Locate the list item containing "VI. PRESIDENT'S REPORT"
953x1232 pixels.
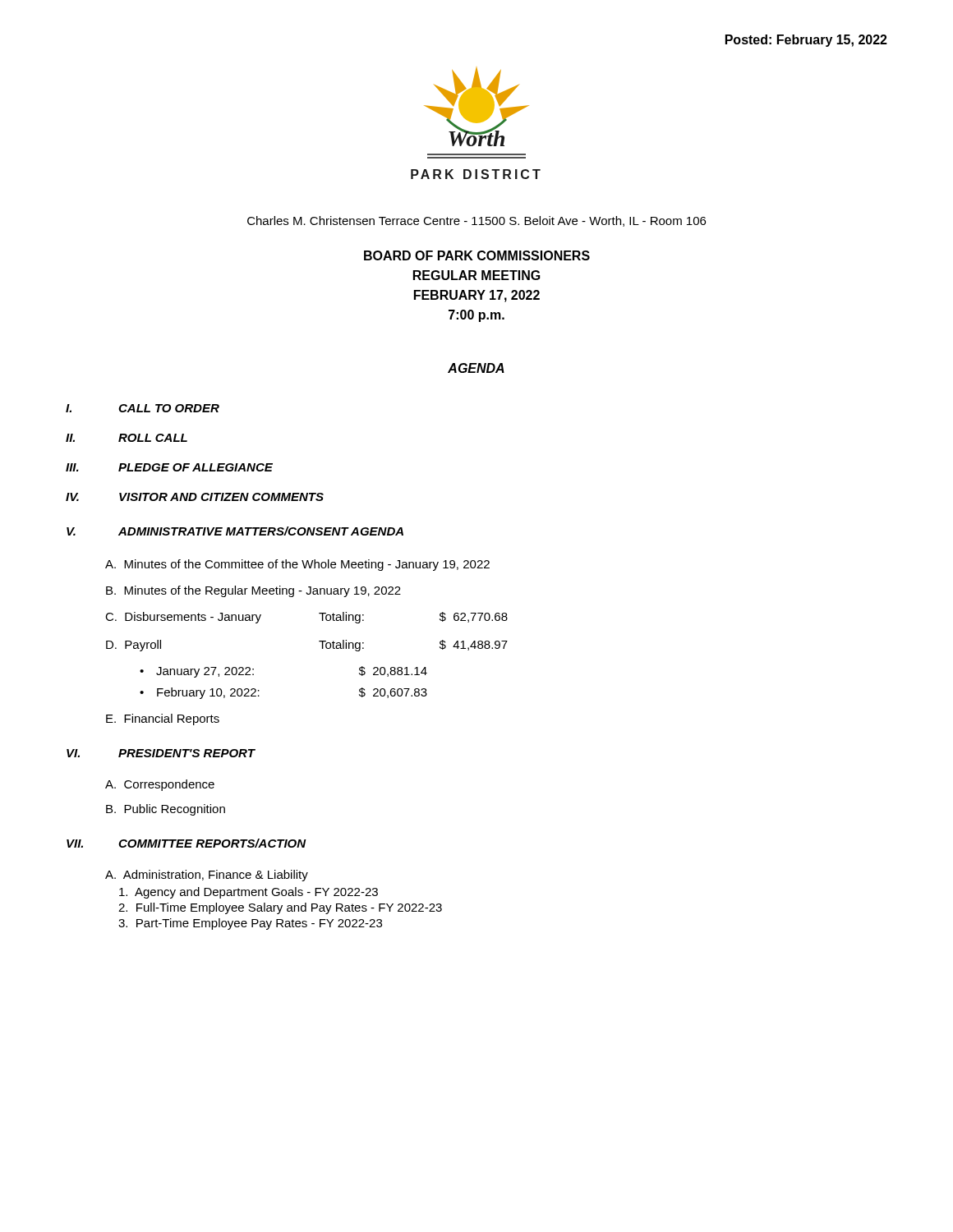(161, 753)
